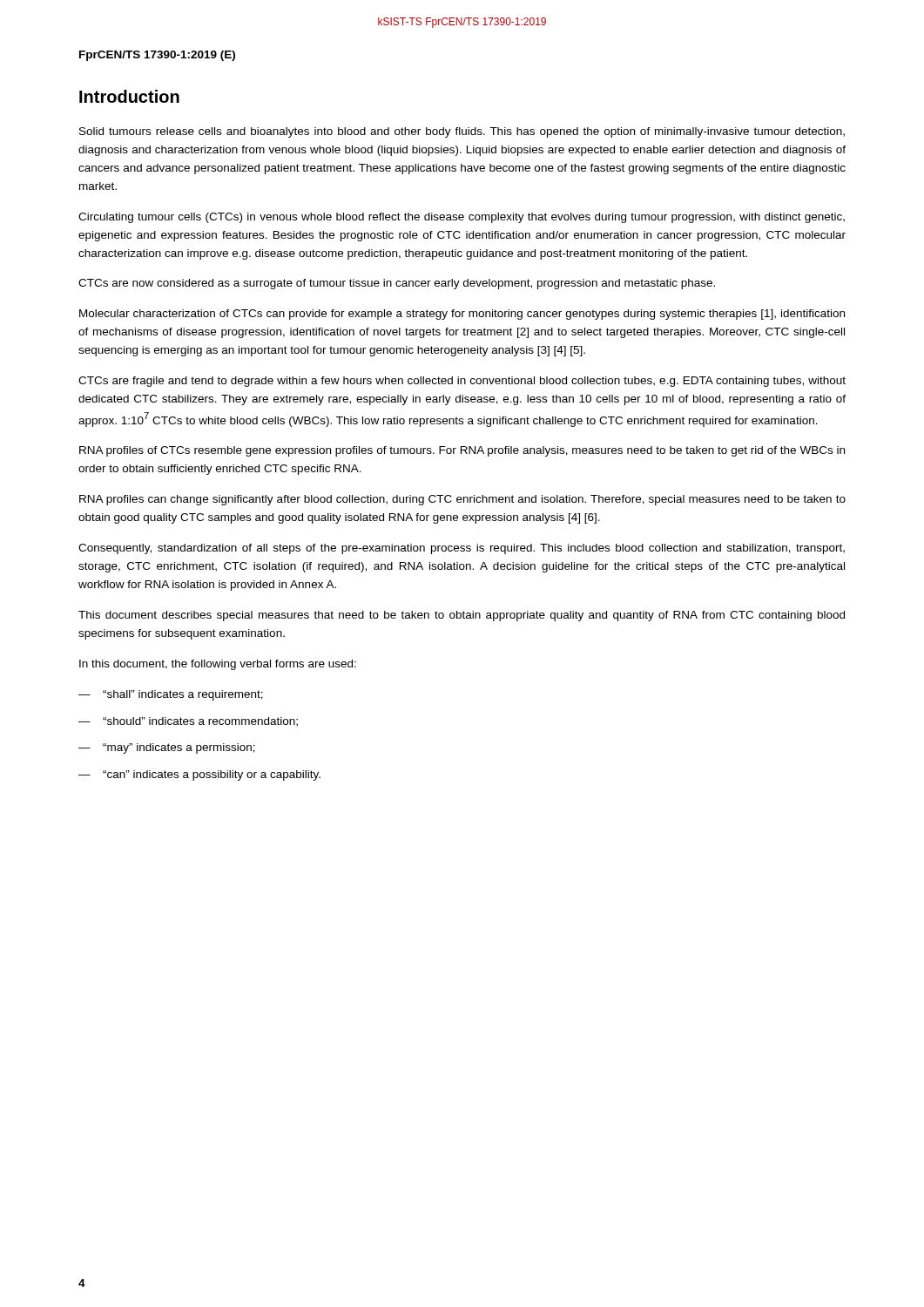This screenshot has height=1307, width=924.
Task: Locate the block of text that opens with "In this document, the following verbal forms are"
Action: (x=218, y=663)
